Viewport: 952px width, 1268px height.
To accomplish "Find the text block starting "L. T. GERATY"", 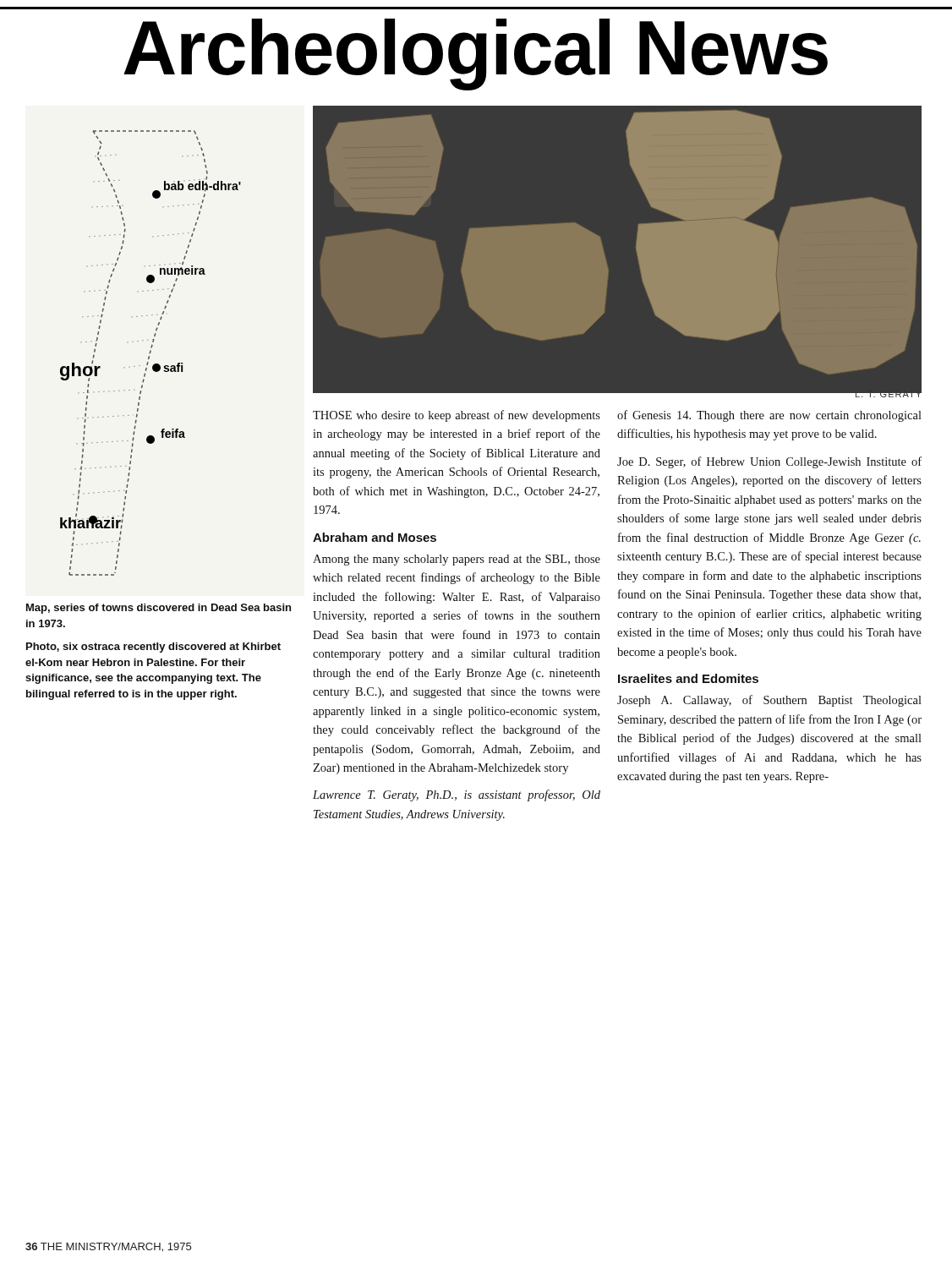I will click(889, 394).
